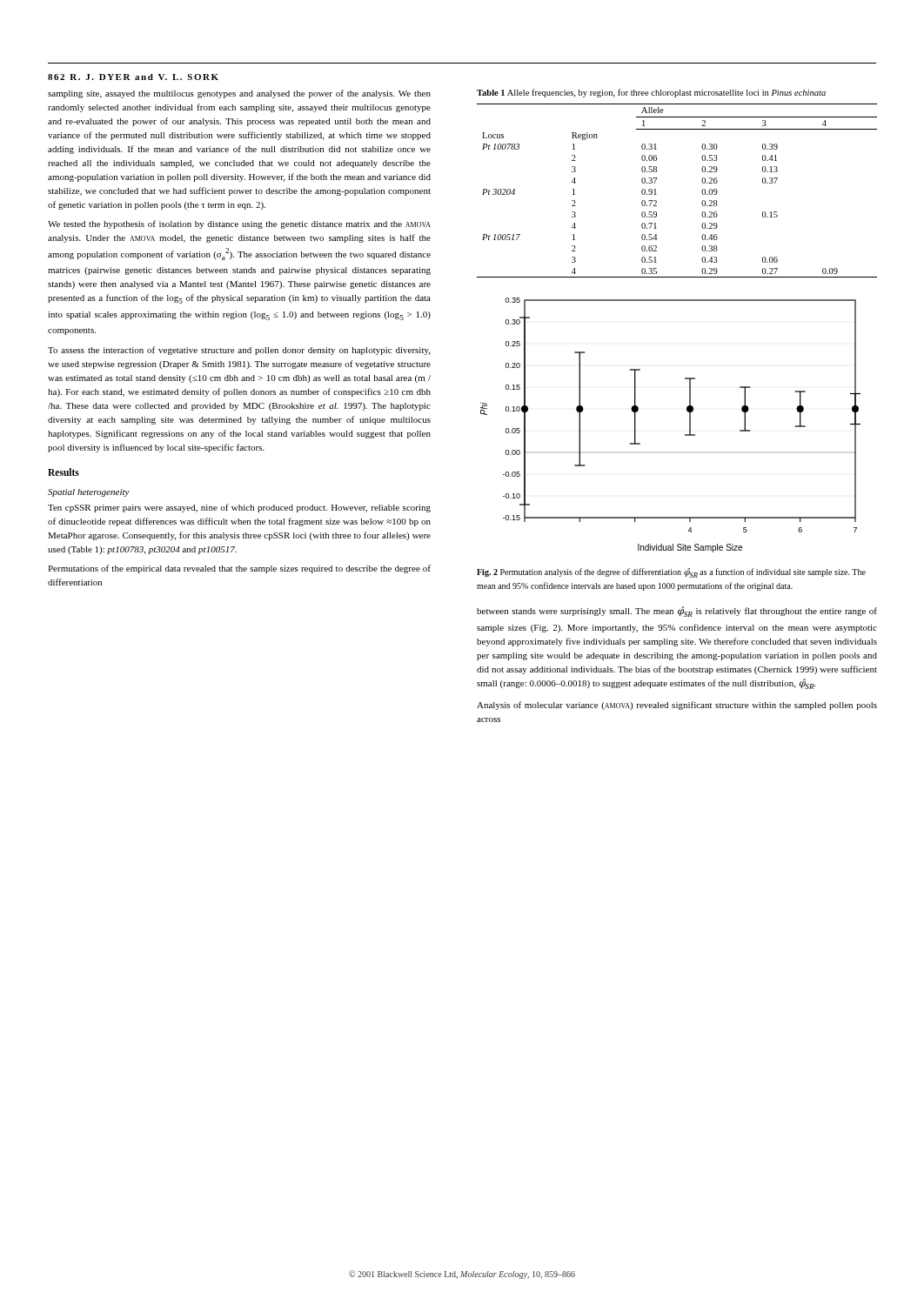Where is the passage that starts "To assess the interaction of vegetative structure and"?
Screen dimensions: 1305x924
239,399
